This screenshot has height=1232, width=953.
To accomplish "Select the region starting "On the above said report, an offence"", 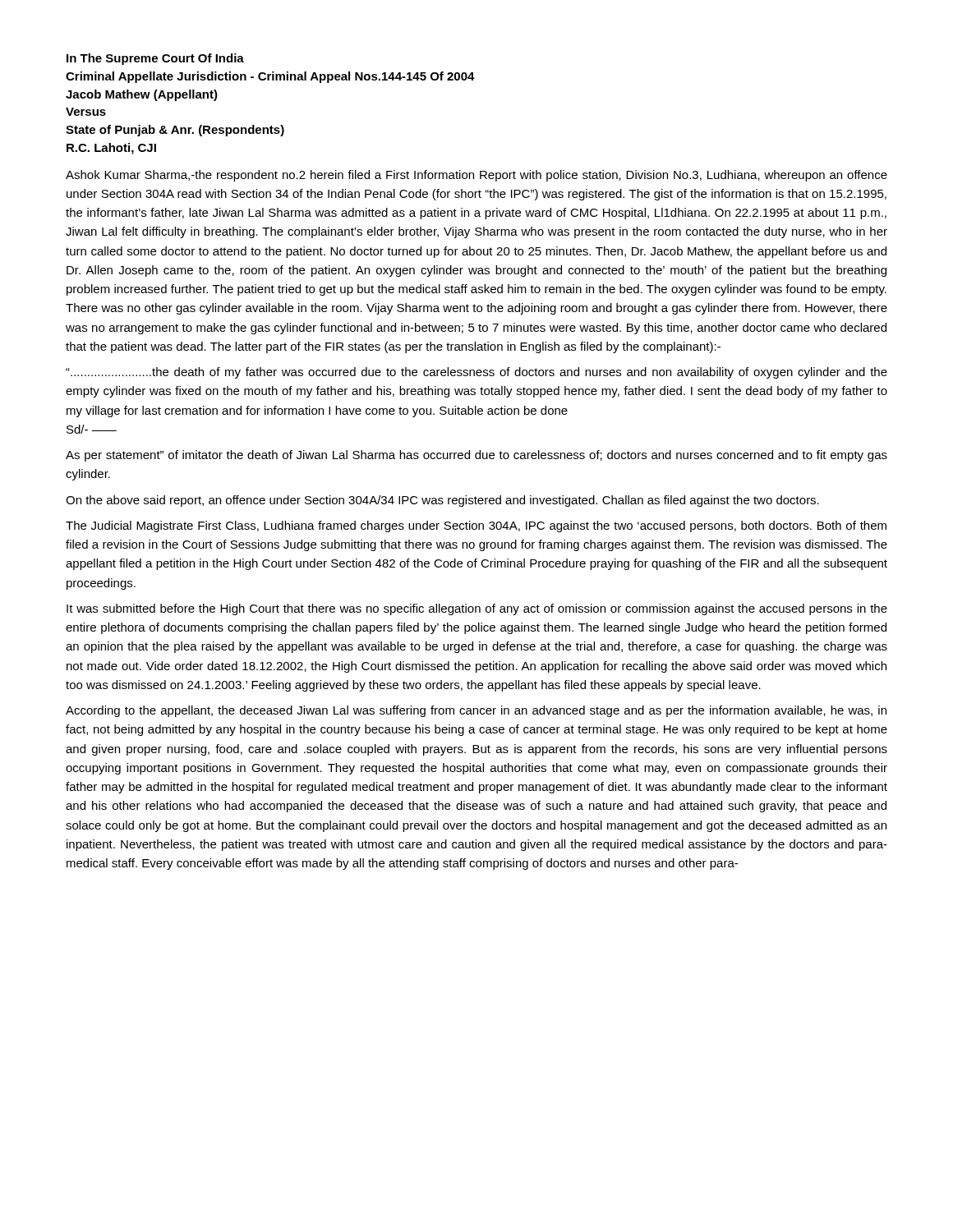I will tap(443, 499).
